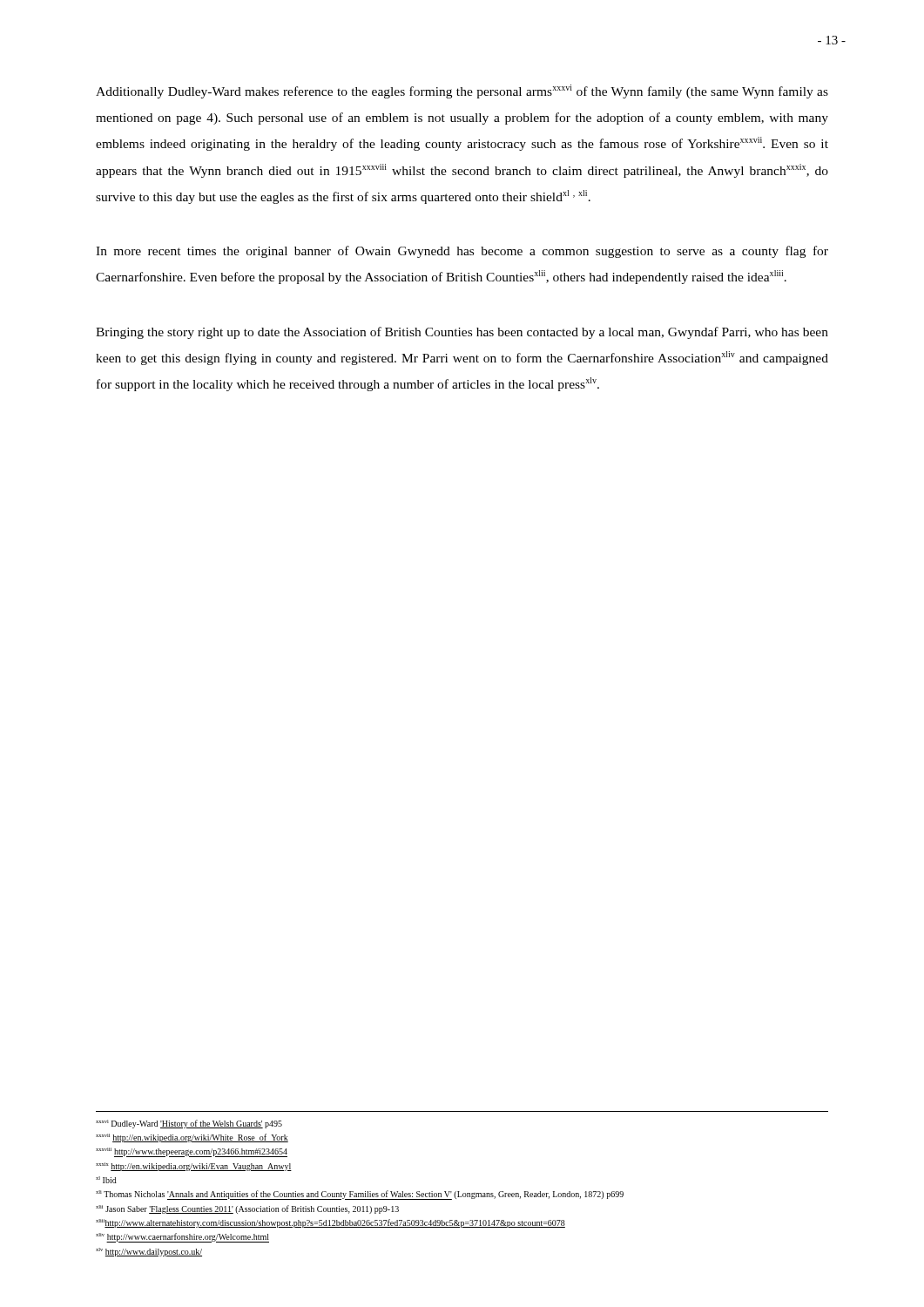Navigate to the element starting "xxxviii http://www.thepeerage.com/p23466.htm#i234654"
The image size is (924, 1307).
coord(192,1151)
